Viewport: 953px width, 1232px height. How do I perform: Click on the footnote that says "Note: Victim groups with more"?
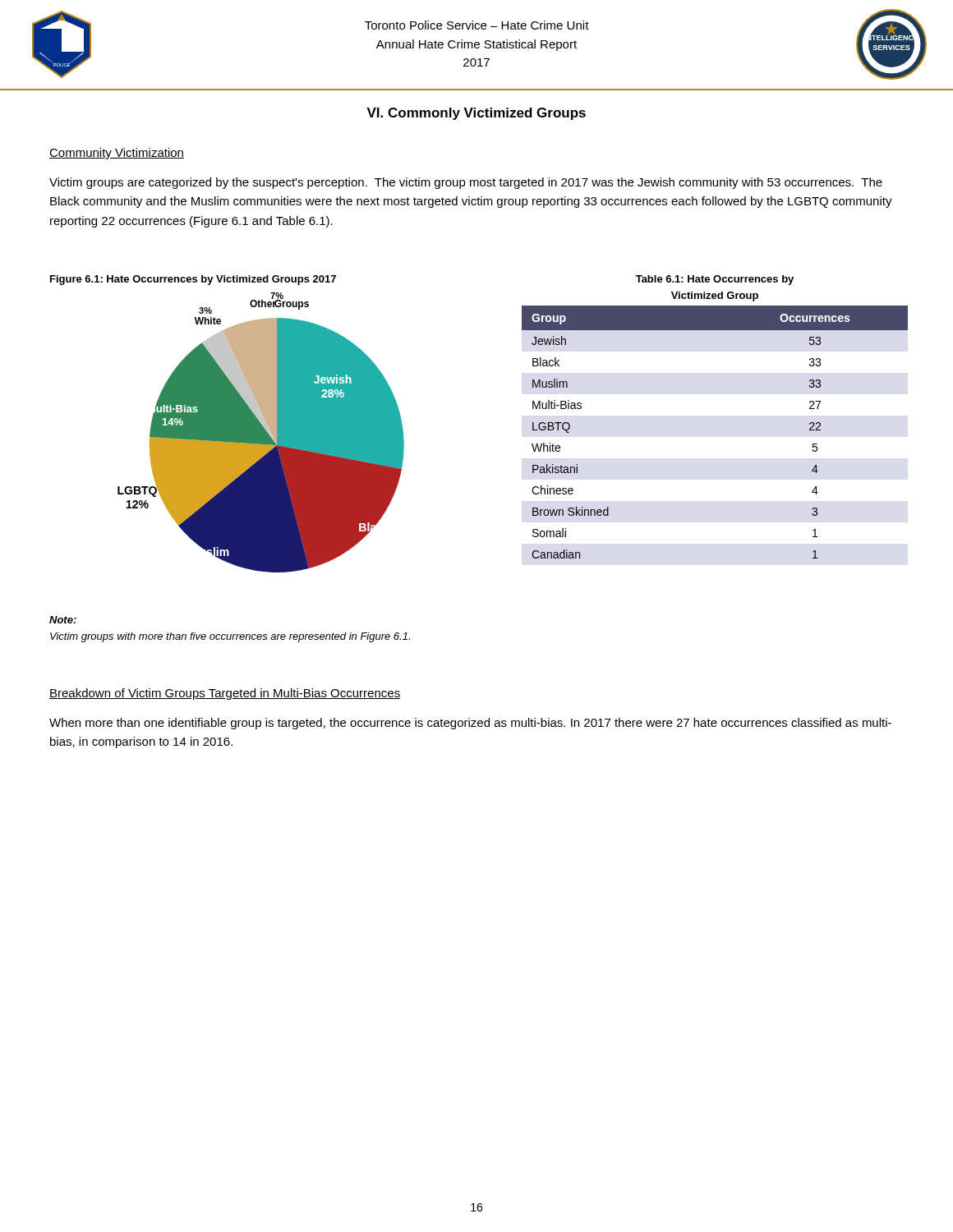[230, 628]
